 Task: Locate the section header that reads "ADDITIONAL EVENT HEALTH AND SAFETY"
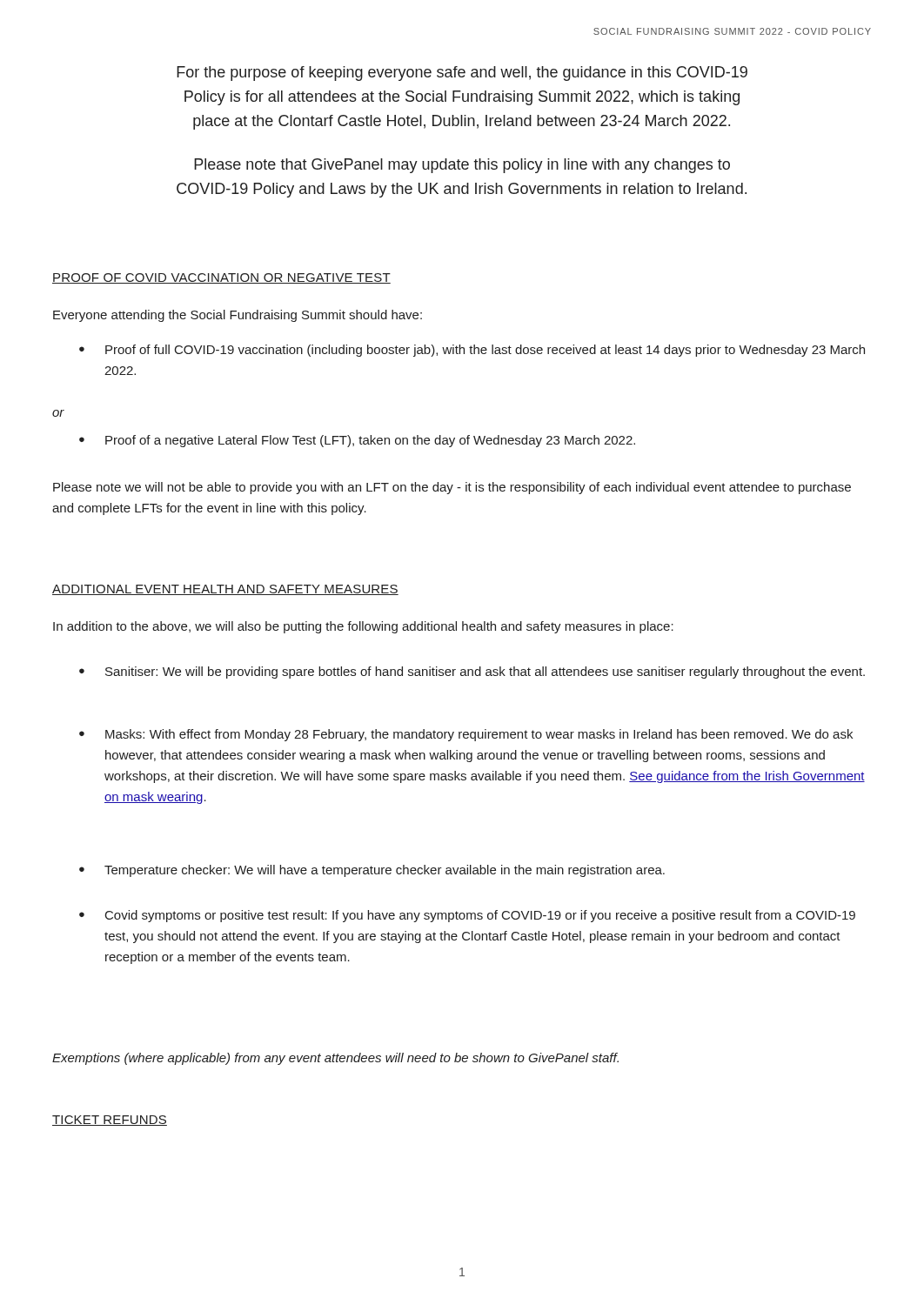tap(225, 589)
